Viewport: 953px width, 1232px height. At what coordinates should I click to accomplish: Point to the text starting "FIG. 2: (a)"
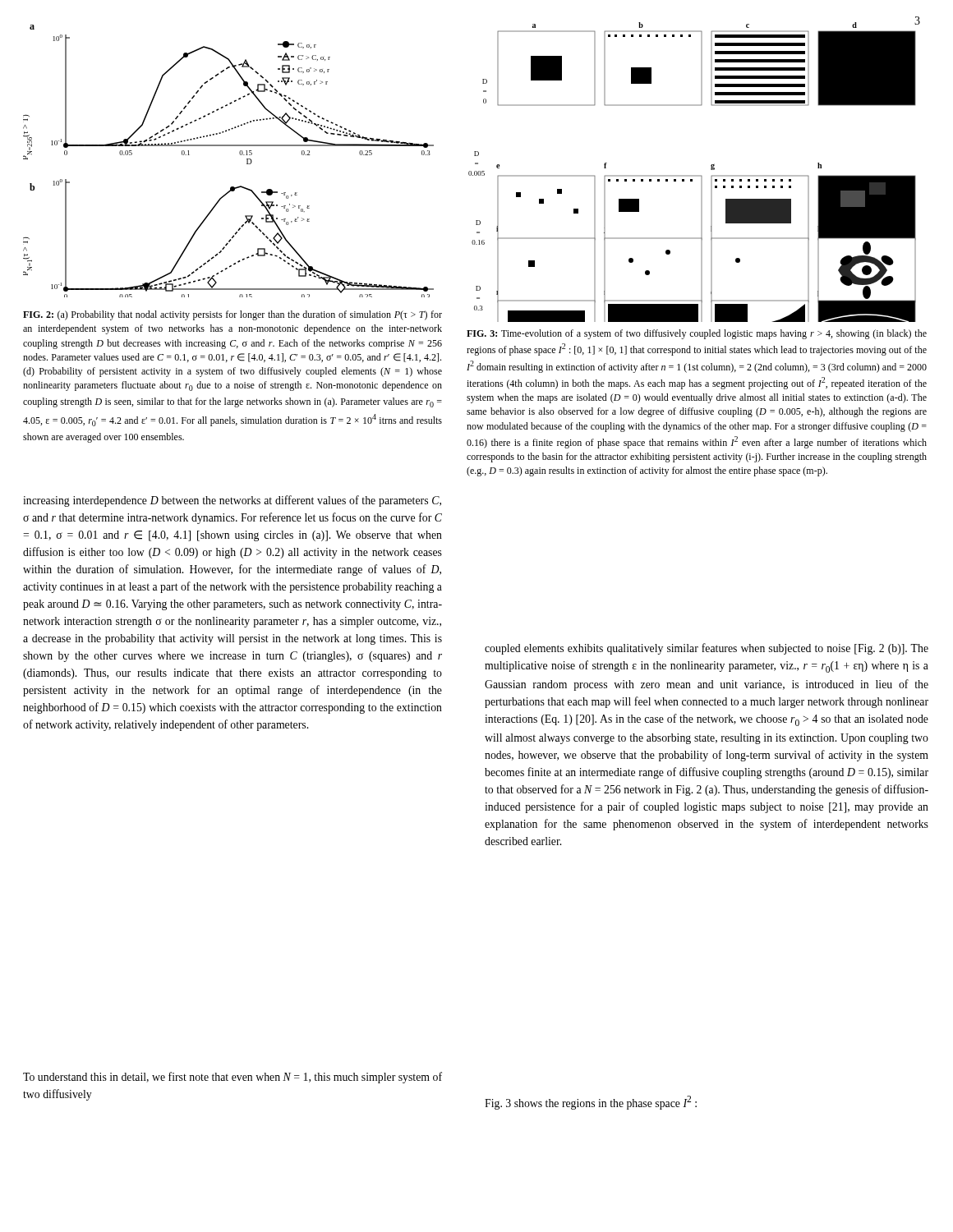pyautogui.click(x=232, y=376)
